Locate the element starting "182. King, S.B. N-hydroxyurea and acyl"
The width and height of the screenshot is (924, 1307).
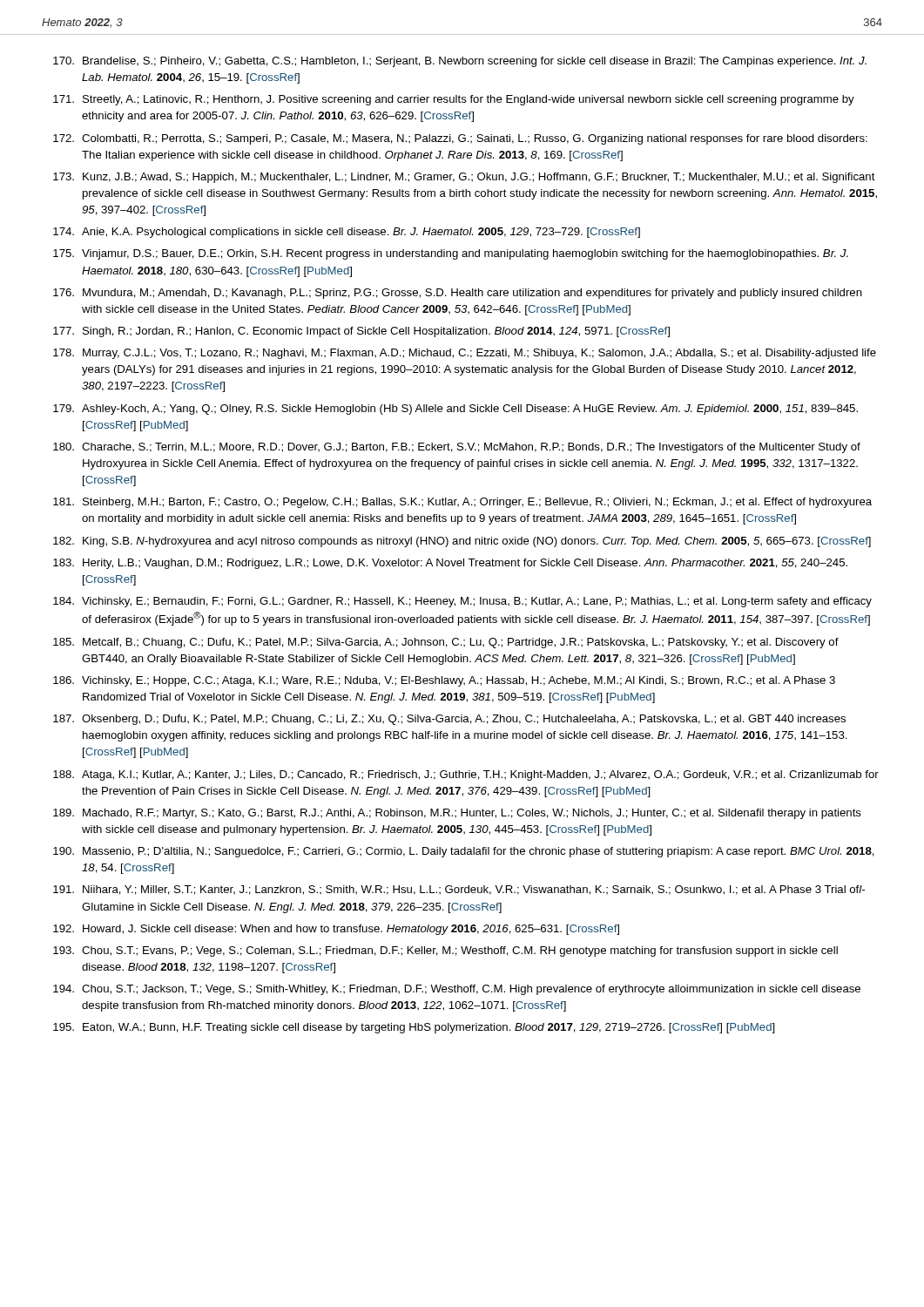[x=462, y=540]
